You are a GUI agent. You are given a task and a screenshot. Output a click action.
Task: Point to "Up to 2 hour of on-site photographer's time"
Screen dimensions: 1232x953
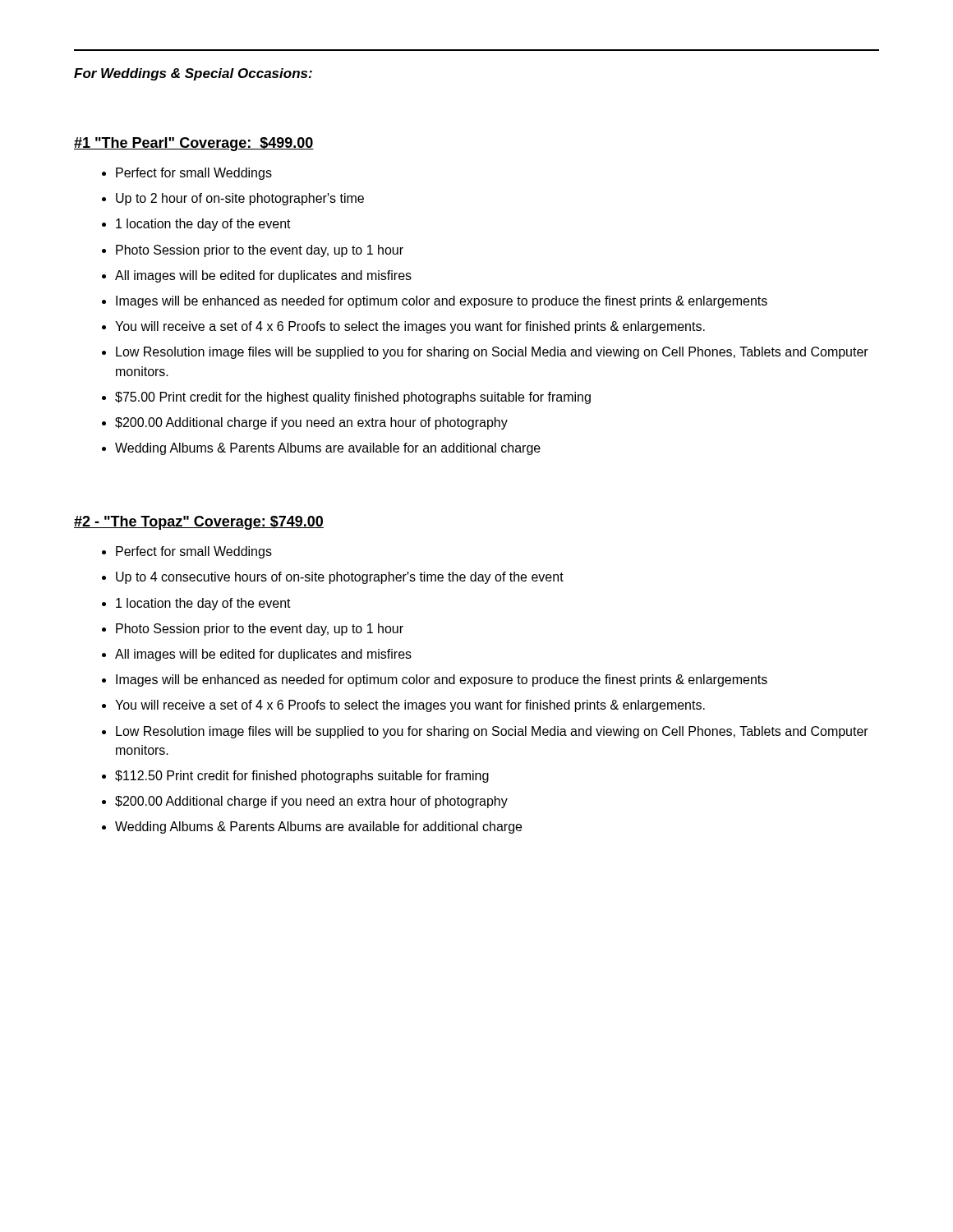[x=240, y=199]
